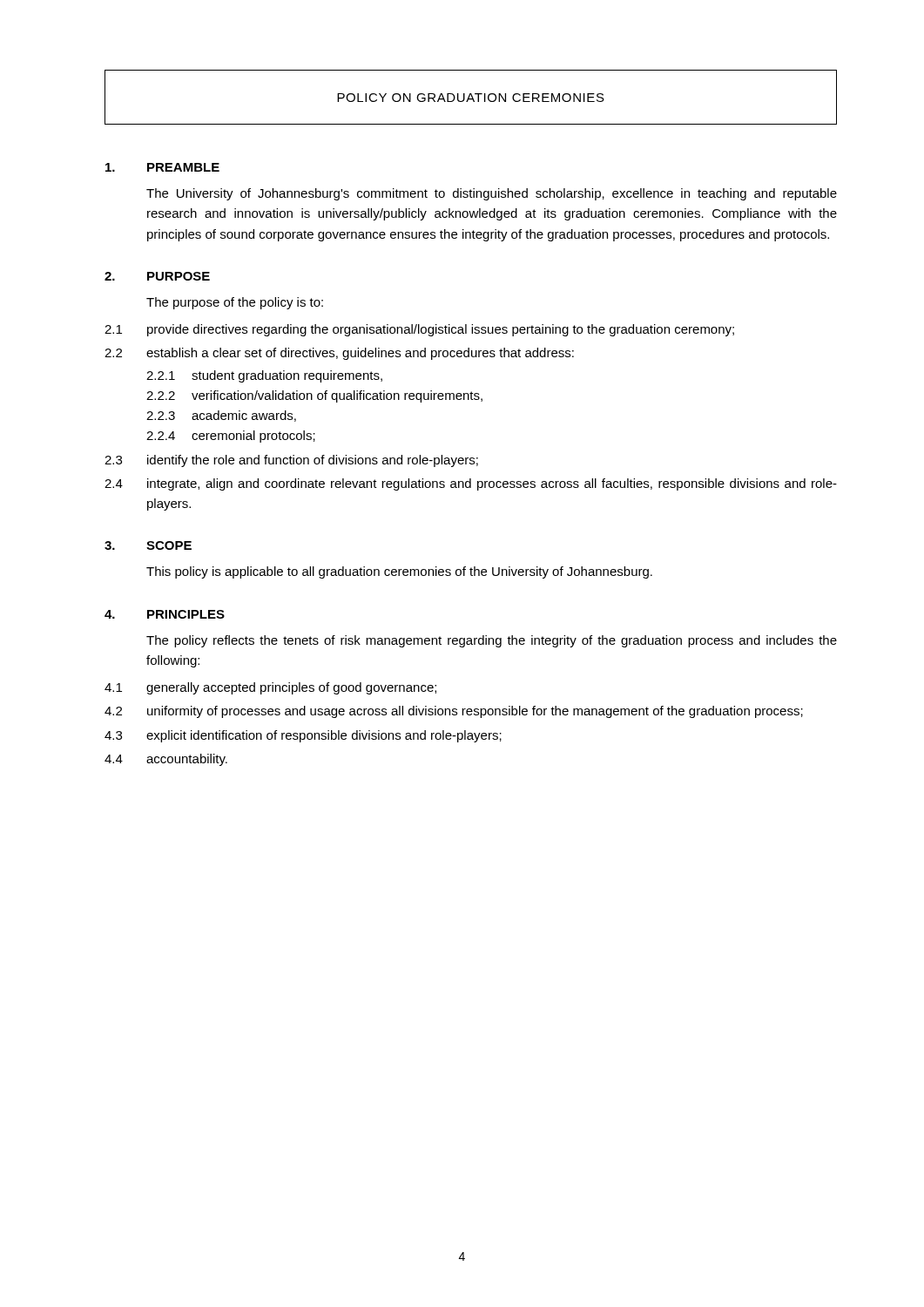Locate the title
This screenshot has height=1307, width=924.
click(x=471, y=97)
